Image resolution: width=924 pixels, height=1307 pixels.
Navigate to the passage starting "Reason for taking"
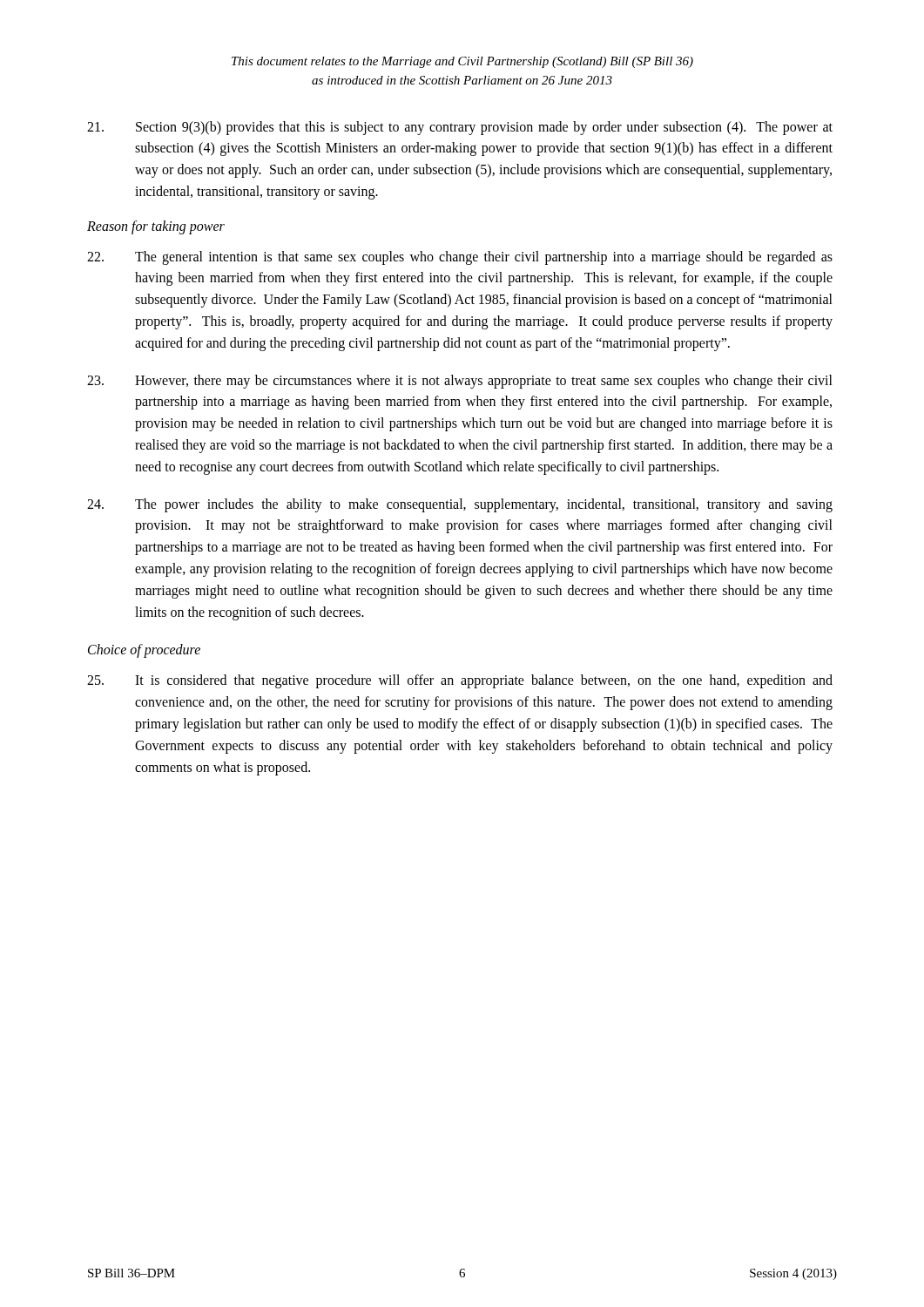pyautogui.click(x=156, y=226)
